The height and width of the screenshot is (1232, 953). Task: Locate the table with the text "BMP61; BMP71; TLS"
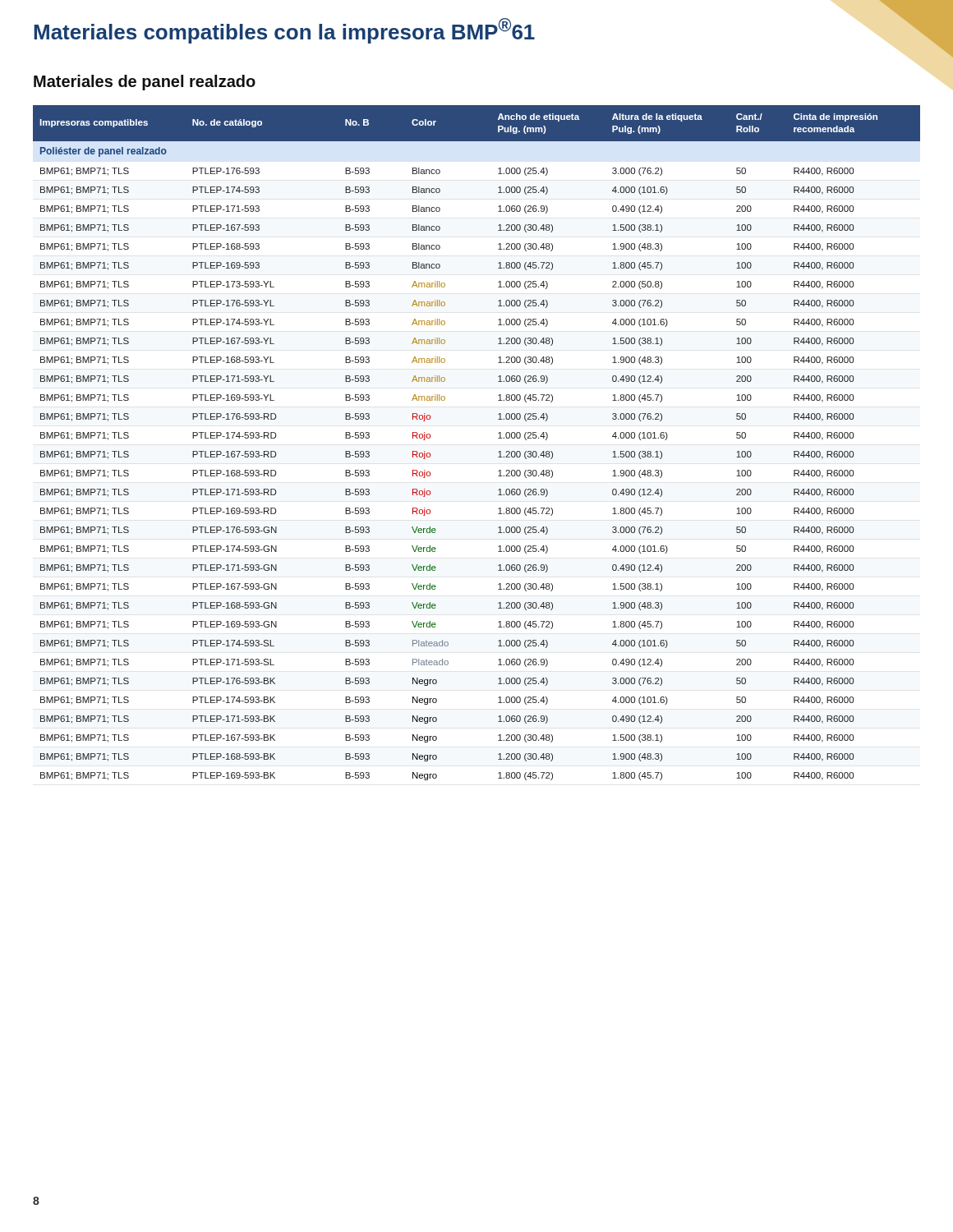coord(476,445)
